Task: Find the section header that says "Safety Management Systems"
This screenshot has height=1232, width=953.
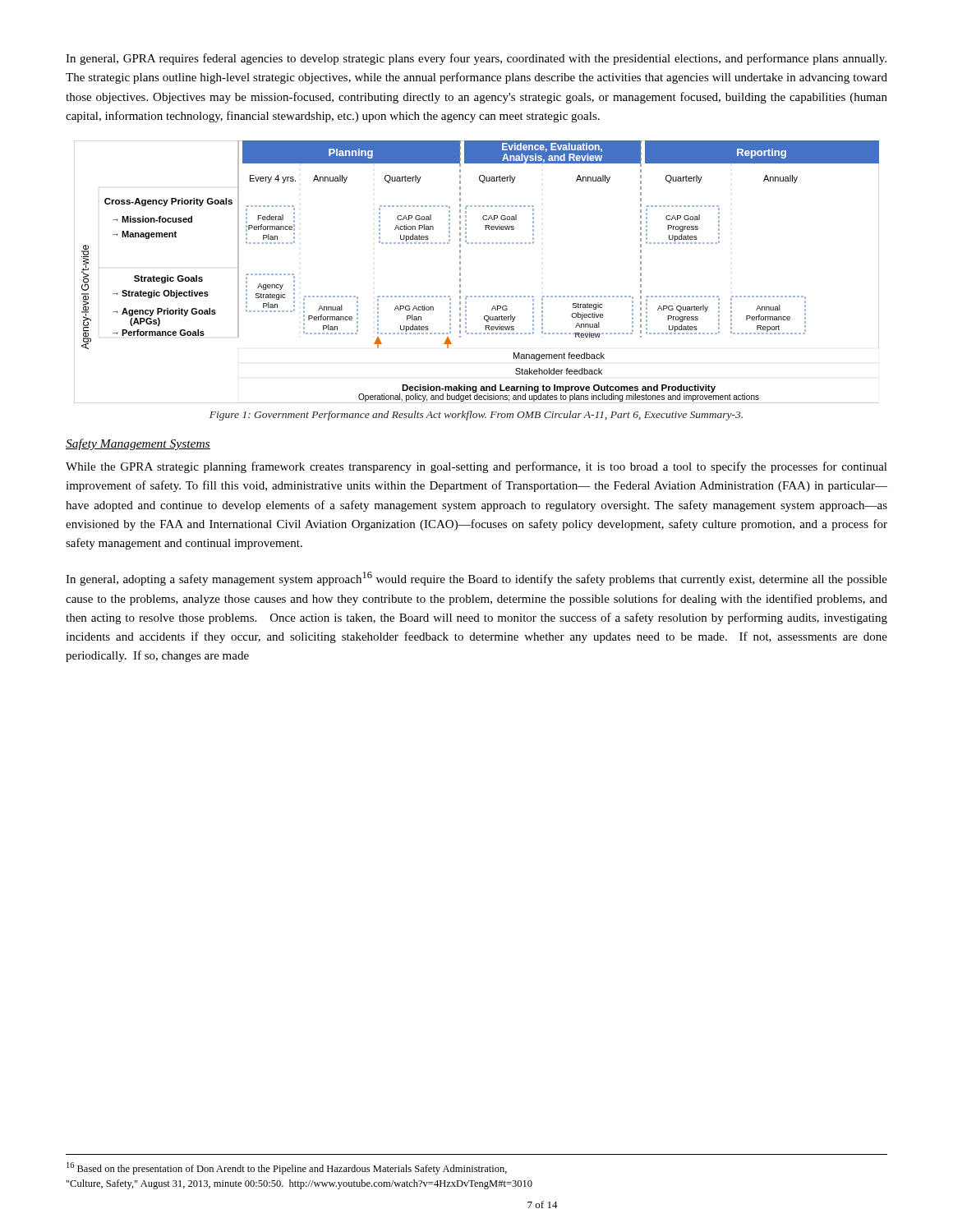Action: tap(138, 443)
